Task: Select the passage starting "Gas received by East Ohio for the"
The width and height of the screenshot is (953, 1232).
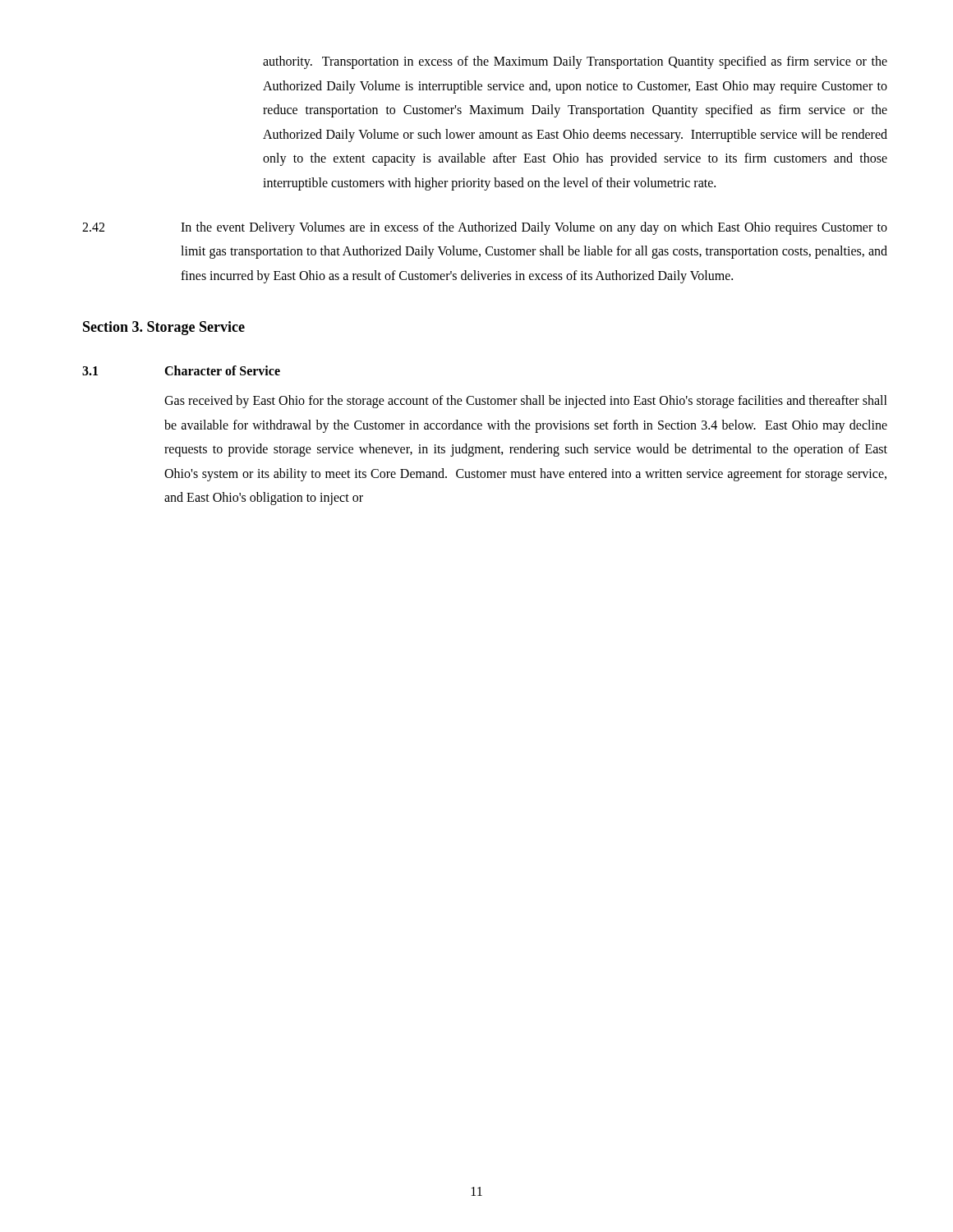Action: coord(526,449)
